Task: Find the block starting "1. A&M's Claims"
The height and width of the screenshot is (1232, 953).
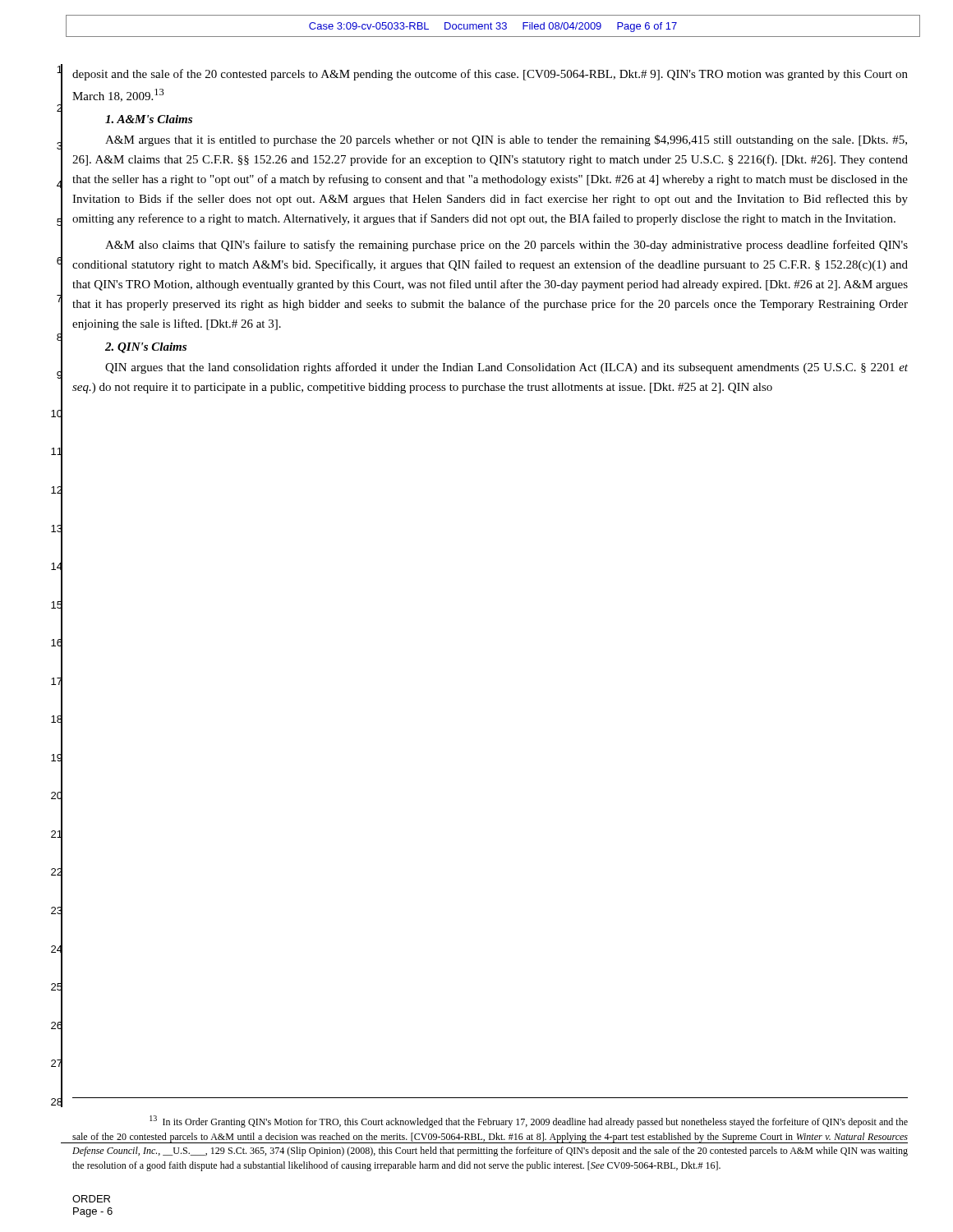Action: [x=149, y=119]
